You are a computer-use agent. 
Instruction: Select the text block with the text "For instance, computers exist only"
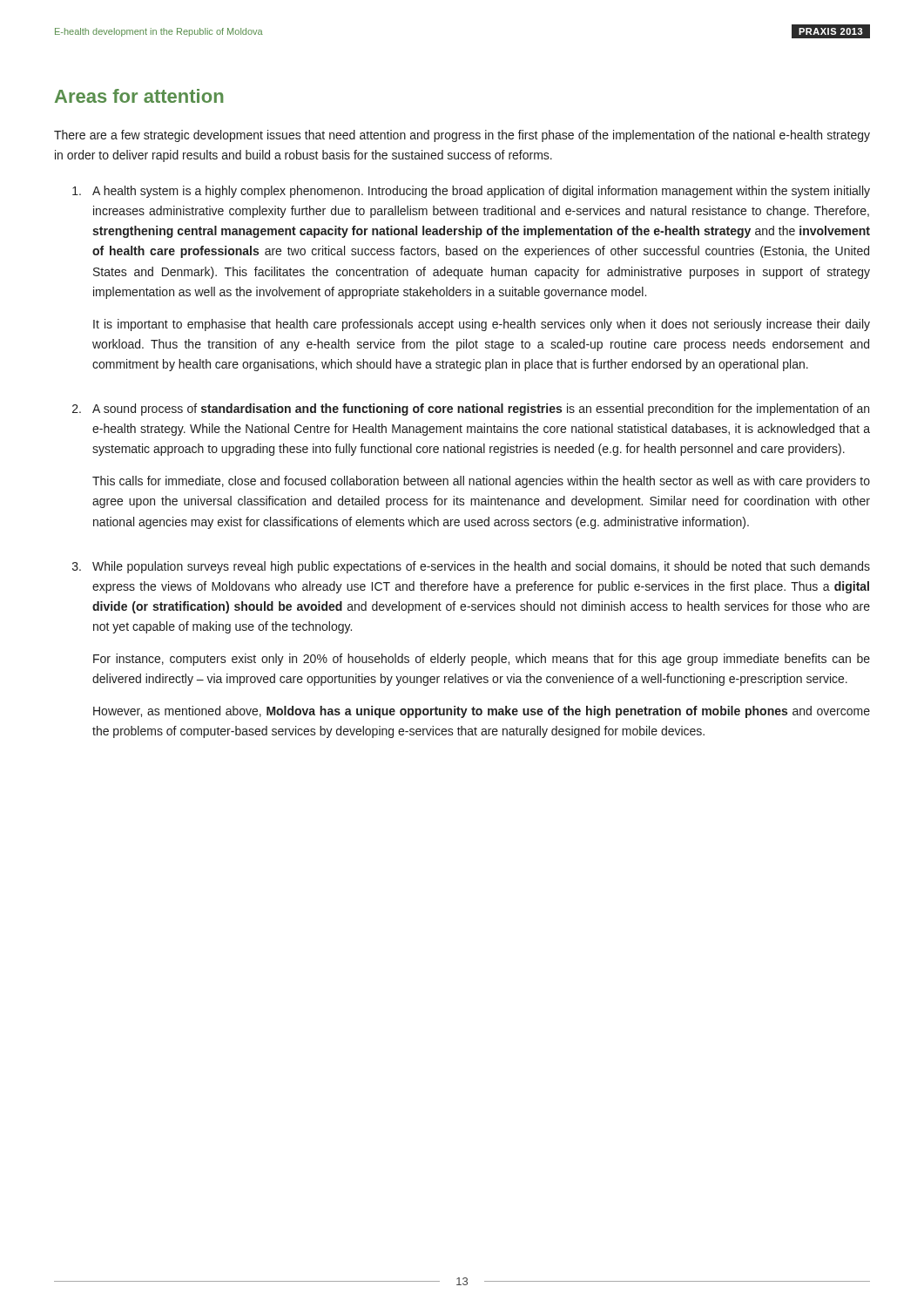point(481,669)
